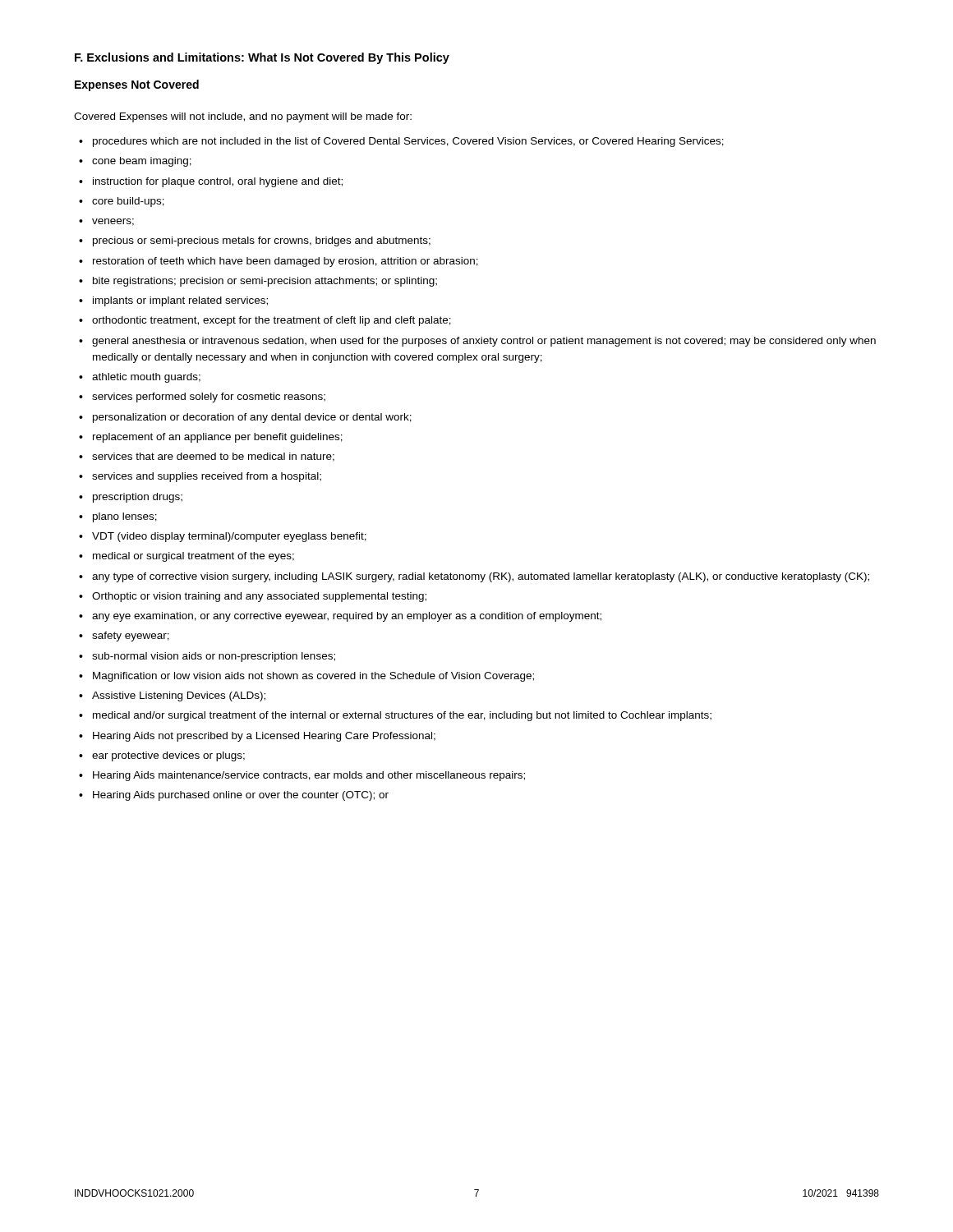Find the block on this page that starts "any type of corrective vision"

481,576
